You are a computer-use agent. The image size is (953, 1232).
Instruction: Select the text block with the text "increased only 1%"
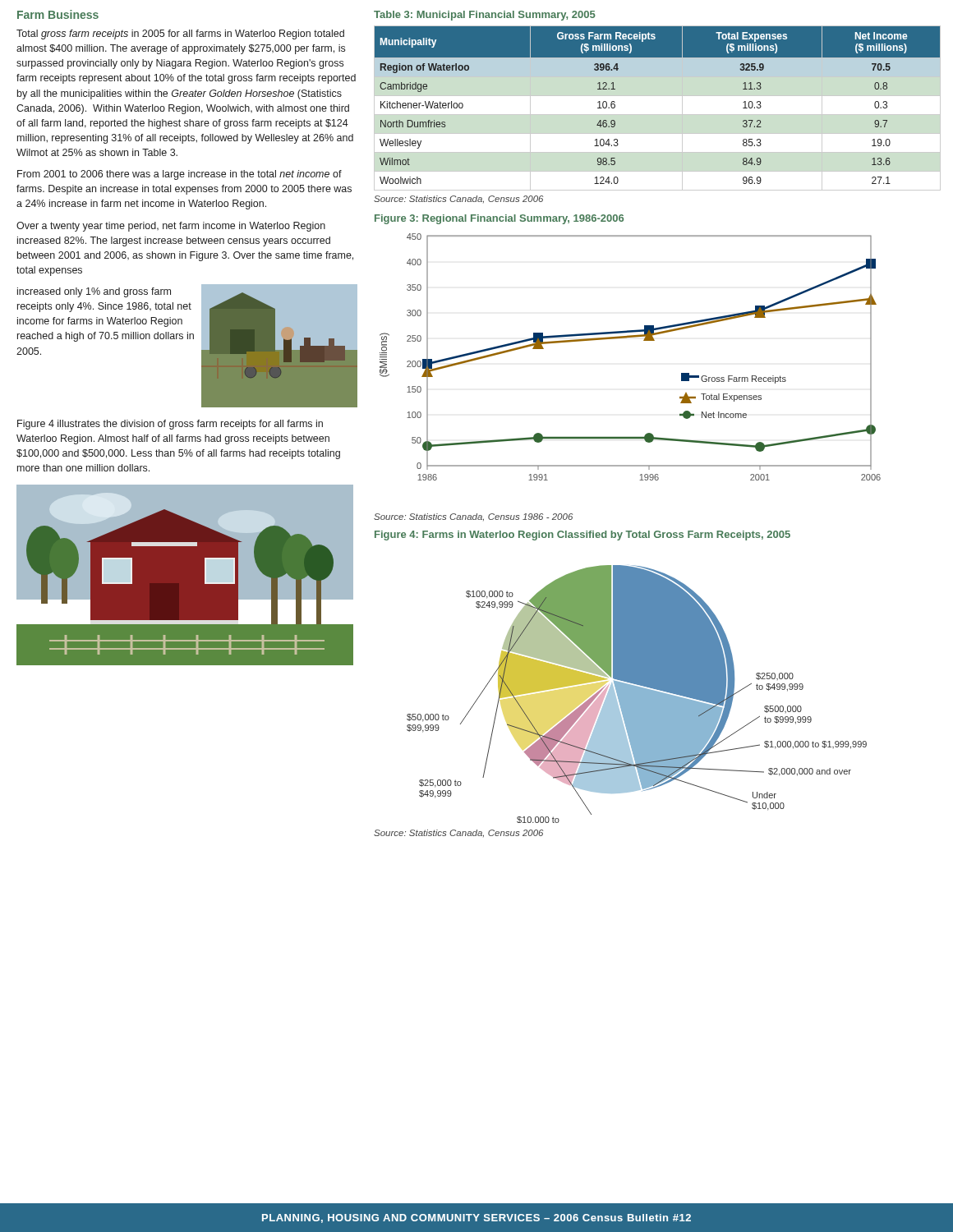coord(105,321)
